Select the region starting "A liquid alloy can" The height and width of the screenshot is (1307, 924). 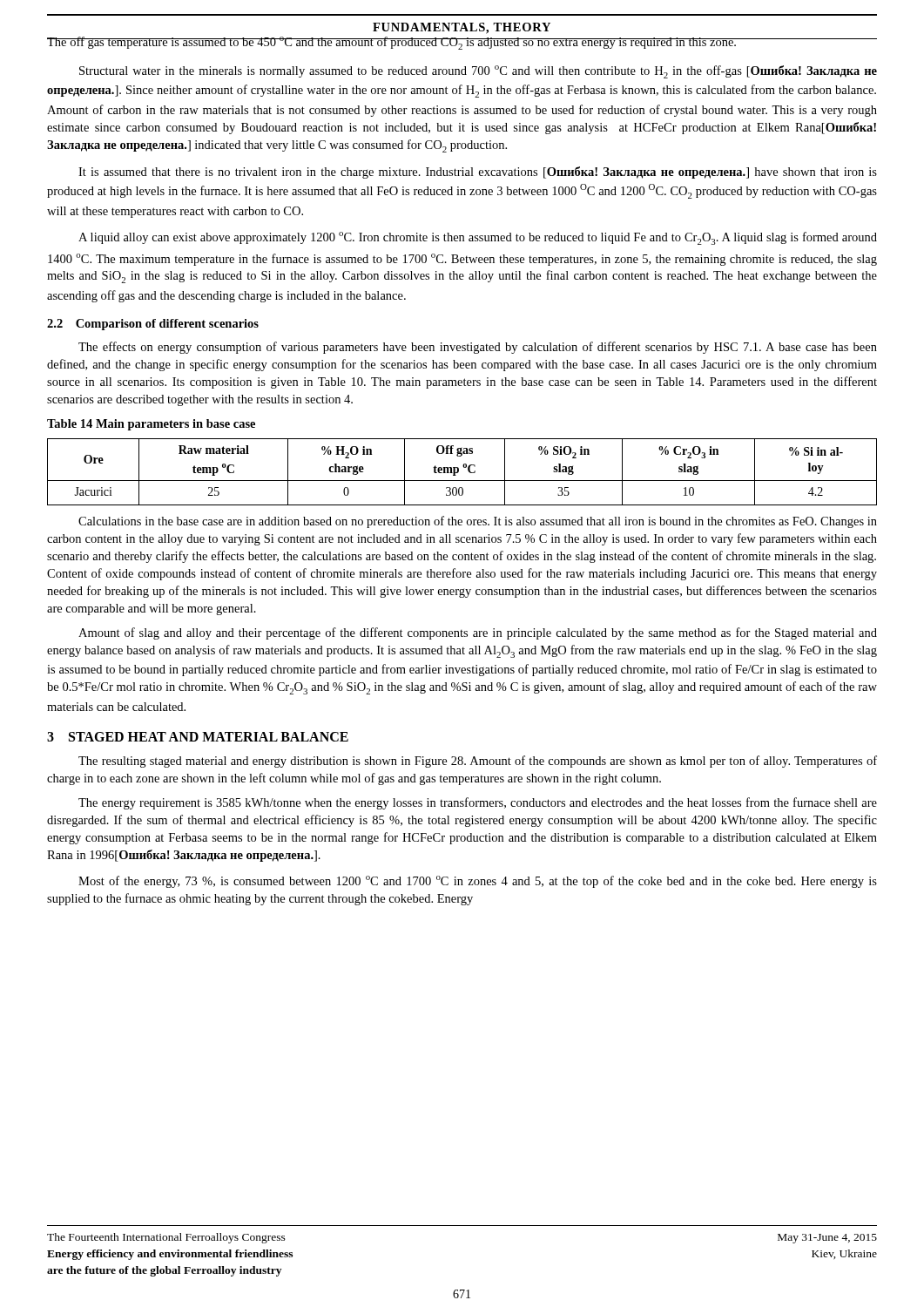(x=462, y=265)
